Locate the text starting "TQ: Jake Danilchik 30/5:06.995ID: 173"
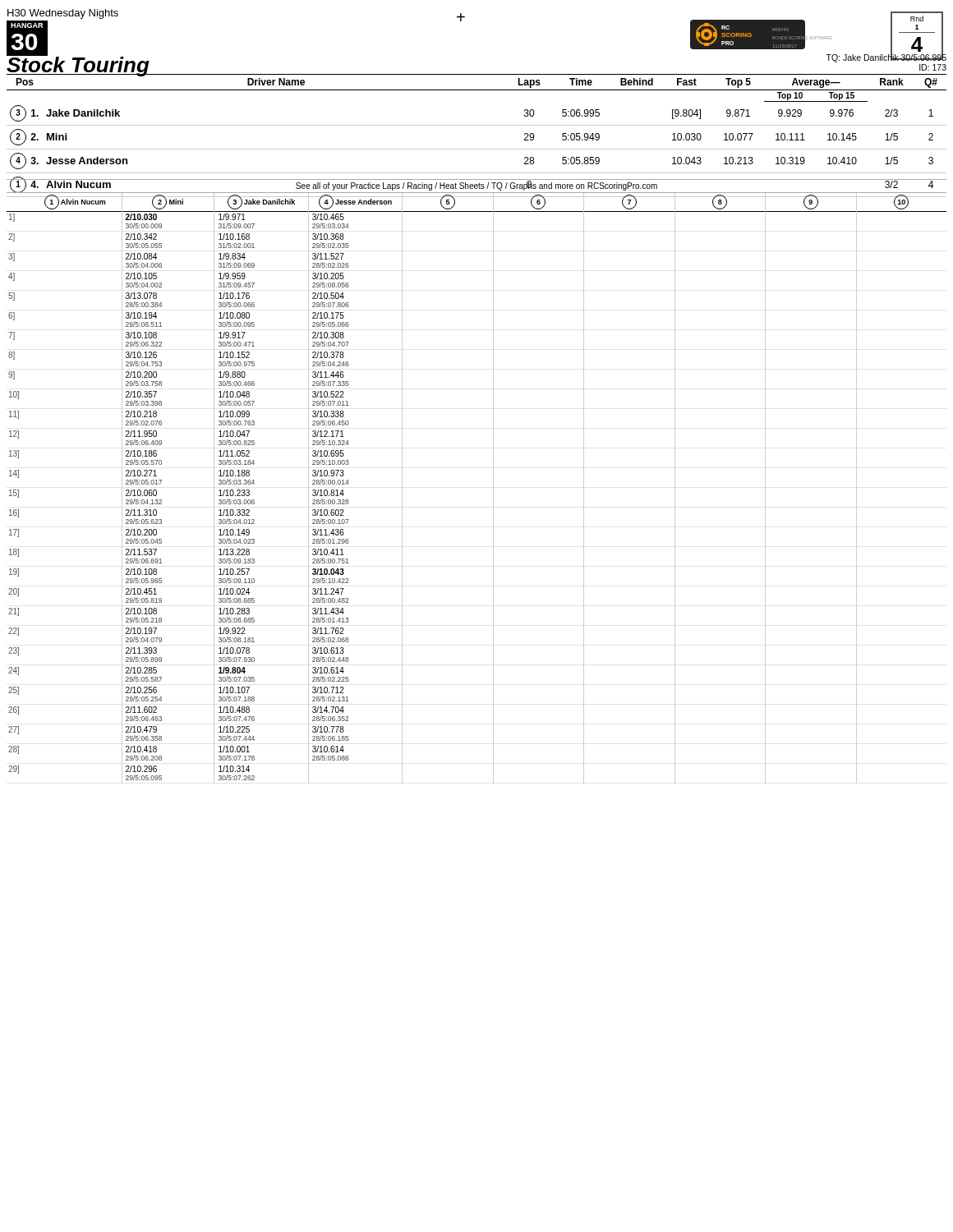 pyautogui.click(x=886, y=62)
